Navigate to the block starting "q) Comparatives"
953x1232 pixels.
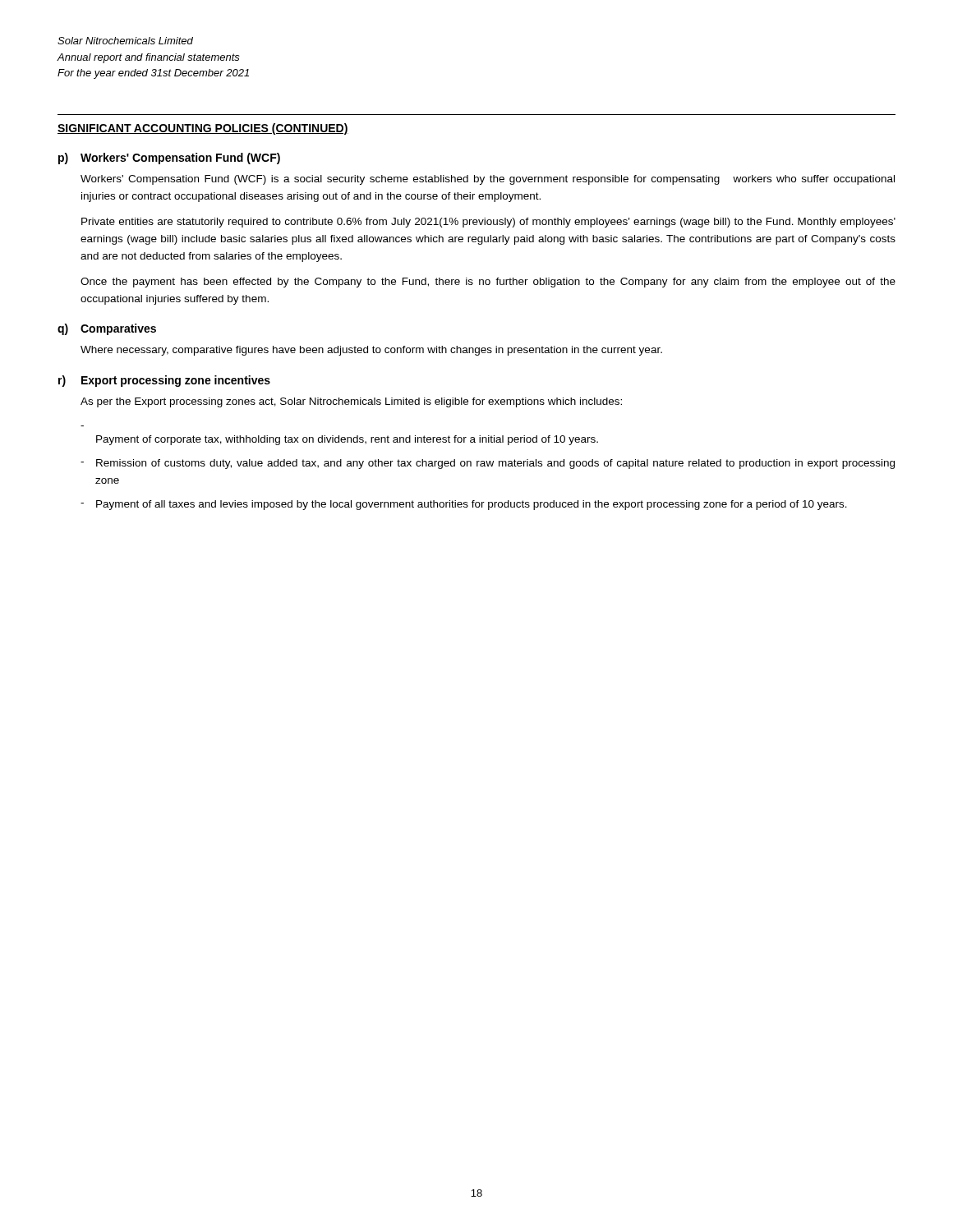pos(107,329)
